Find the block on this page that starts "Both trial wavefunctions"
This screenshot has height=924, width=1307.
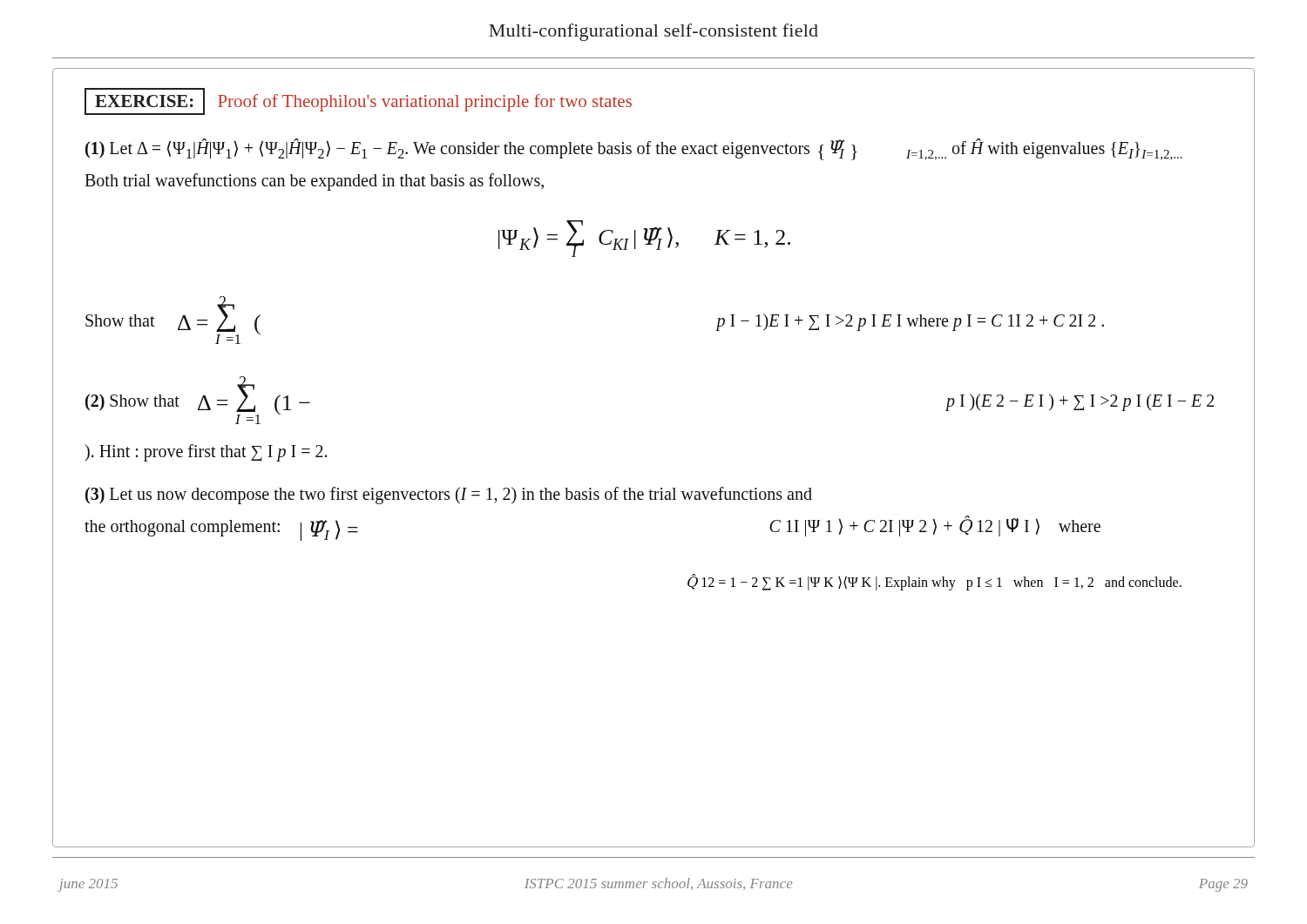click(315, 180)
